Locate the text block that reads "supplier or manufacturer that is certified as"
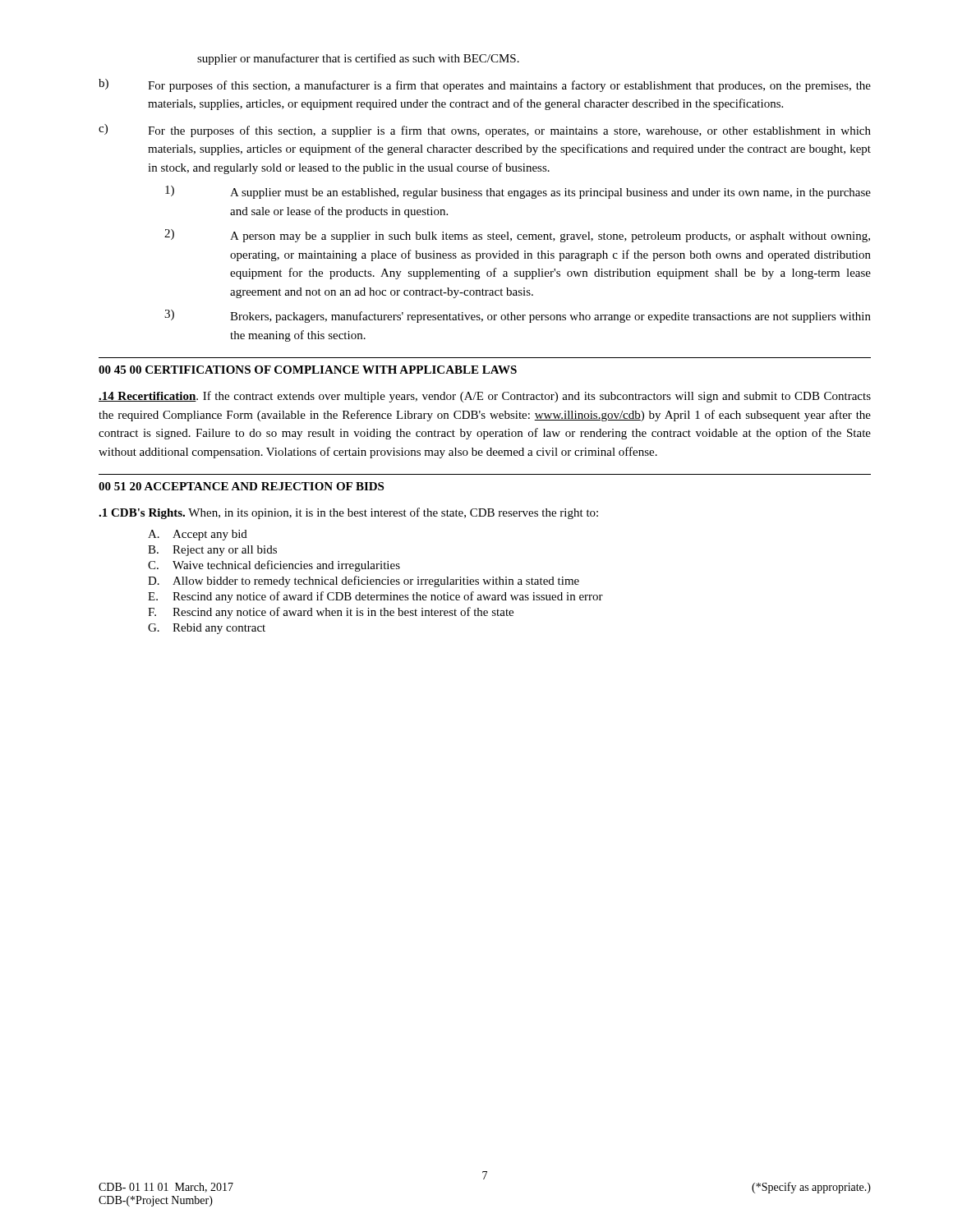 click(x=358, y=58)
